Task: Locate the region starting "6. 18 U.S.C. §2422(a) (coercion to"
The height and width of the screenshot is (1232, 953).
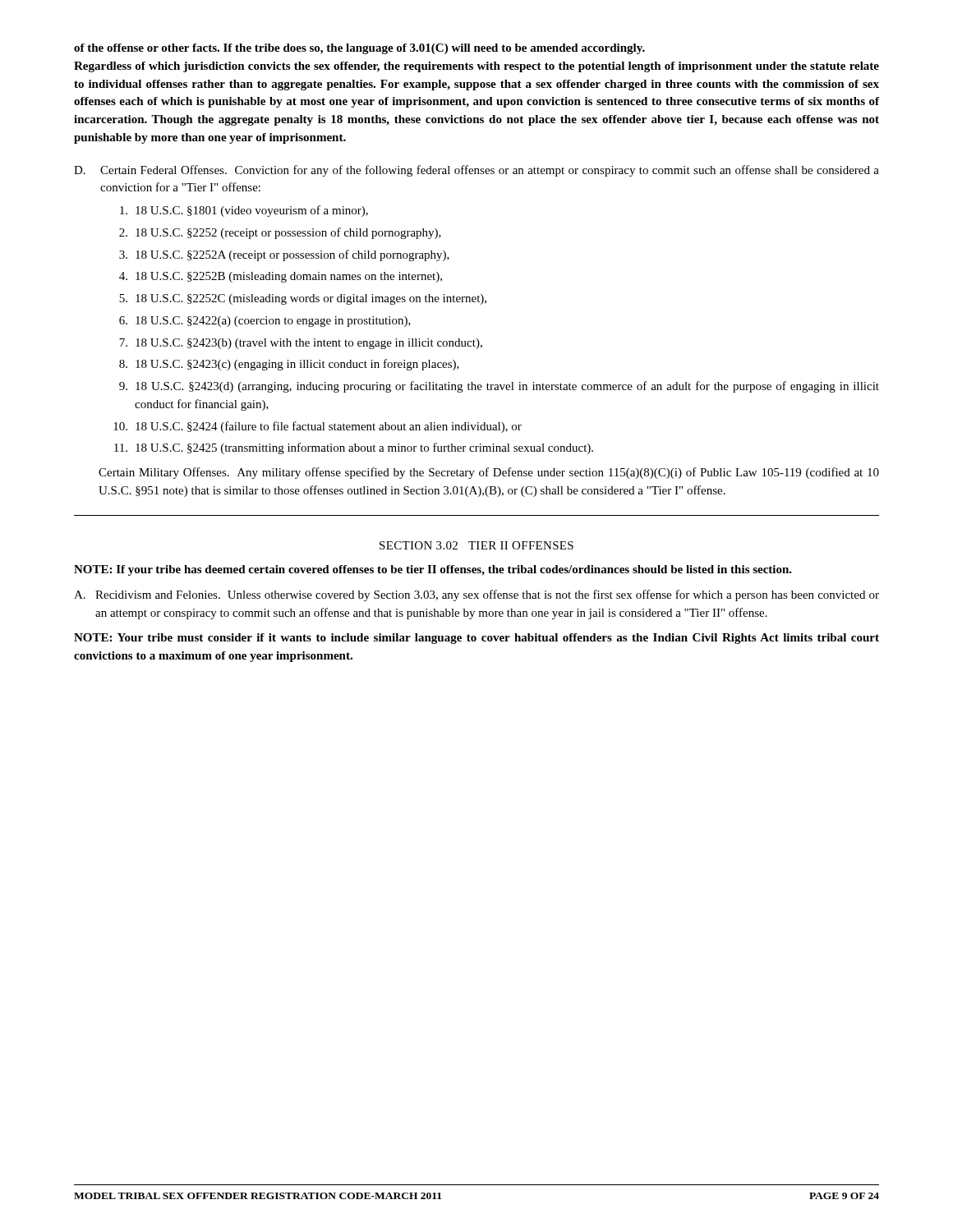Action: pos(265,322)
